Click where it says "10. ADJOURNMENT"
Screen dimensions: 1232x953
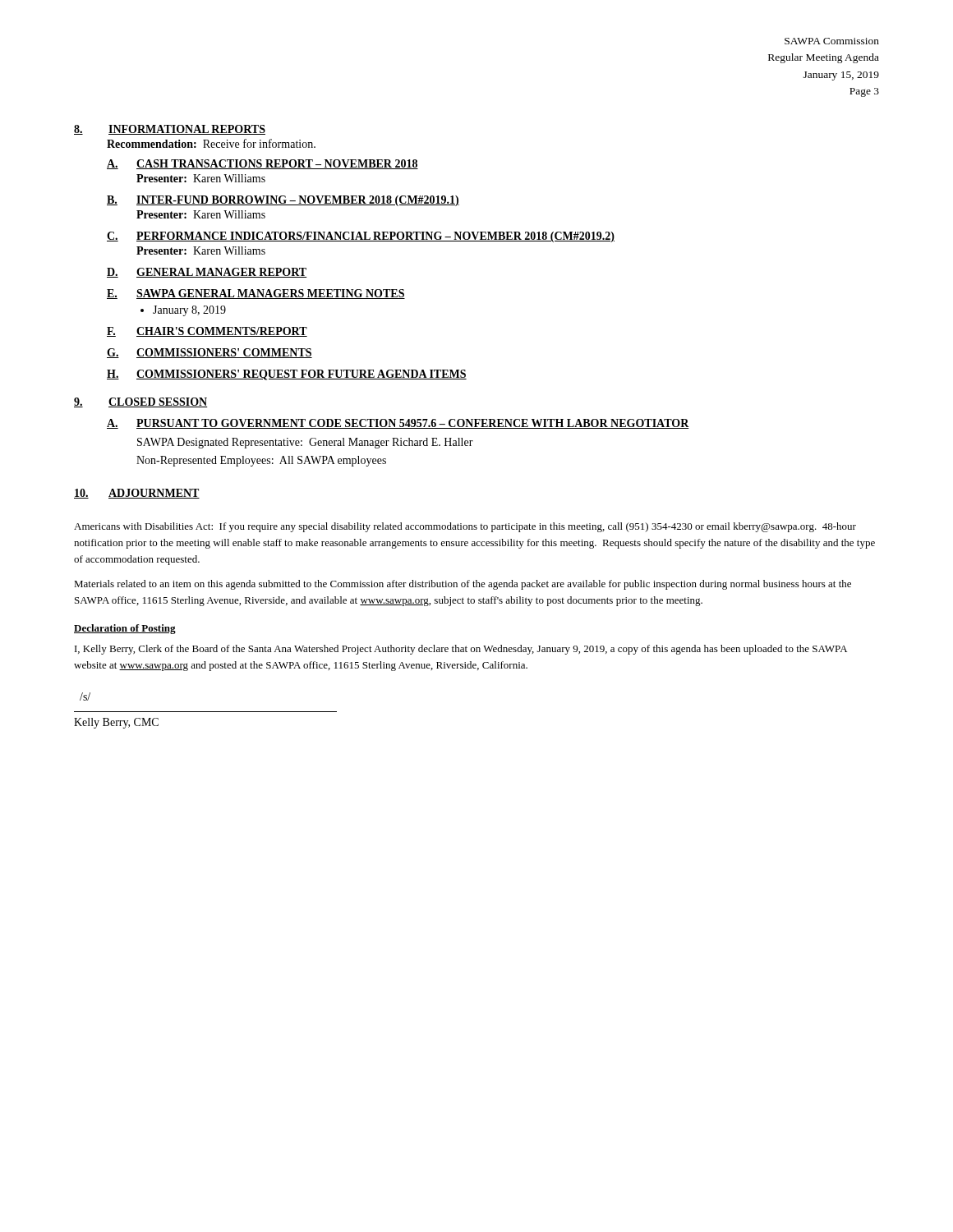tap(137, 493)
